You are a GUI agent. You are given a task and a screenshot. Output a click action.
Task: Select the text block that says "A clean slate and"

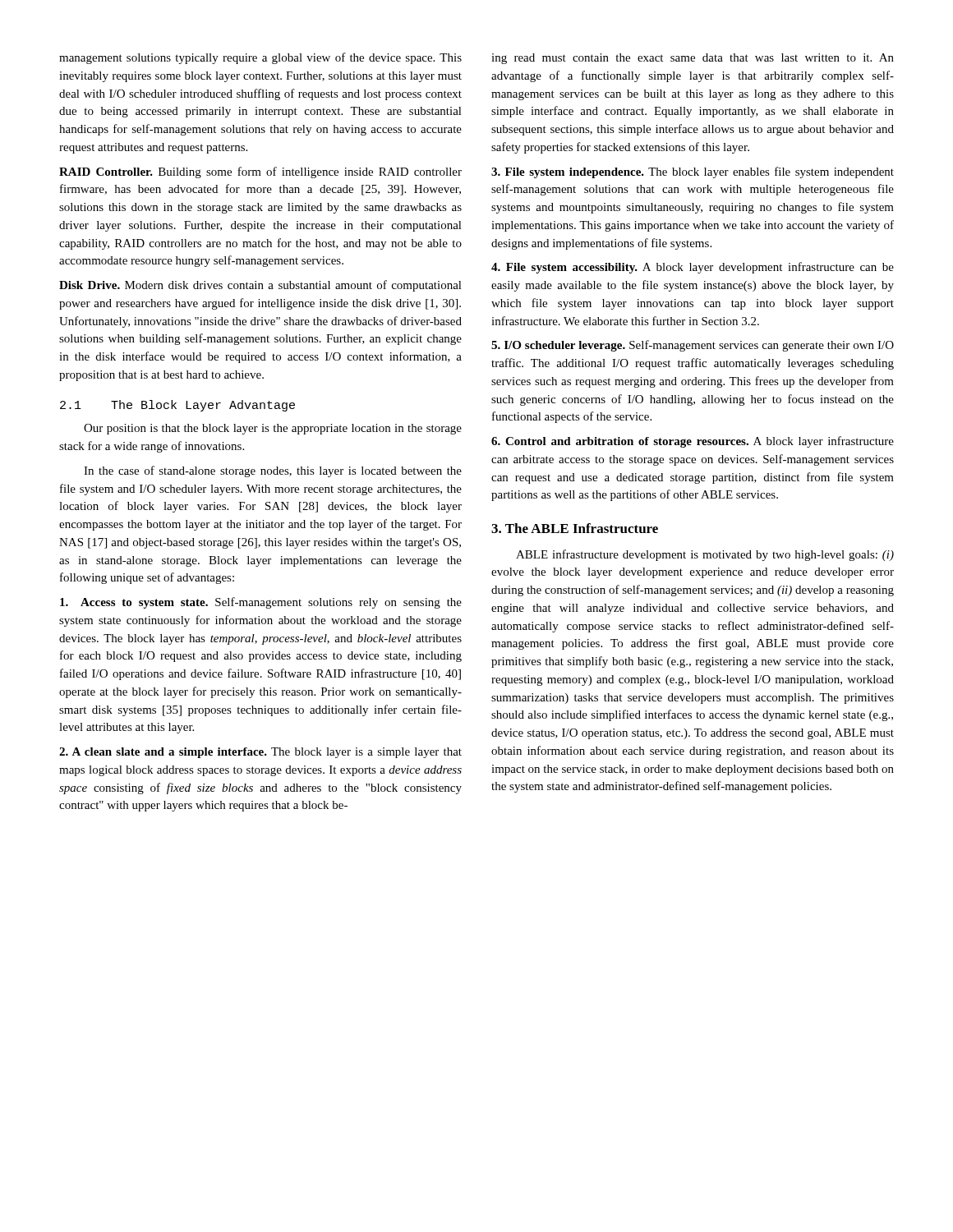[x=260, y=779]
